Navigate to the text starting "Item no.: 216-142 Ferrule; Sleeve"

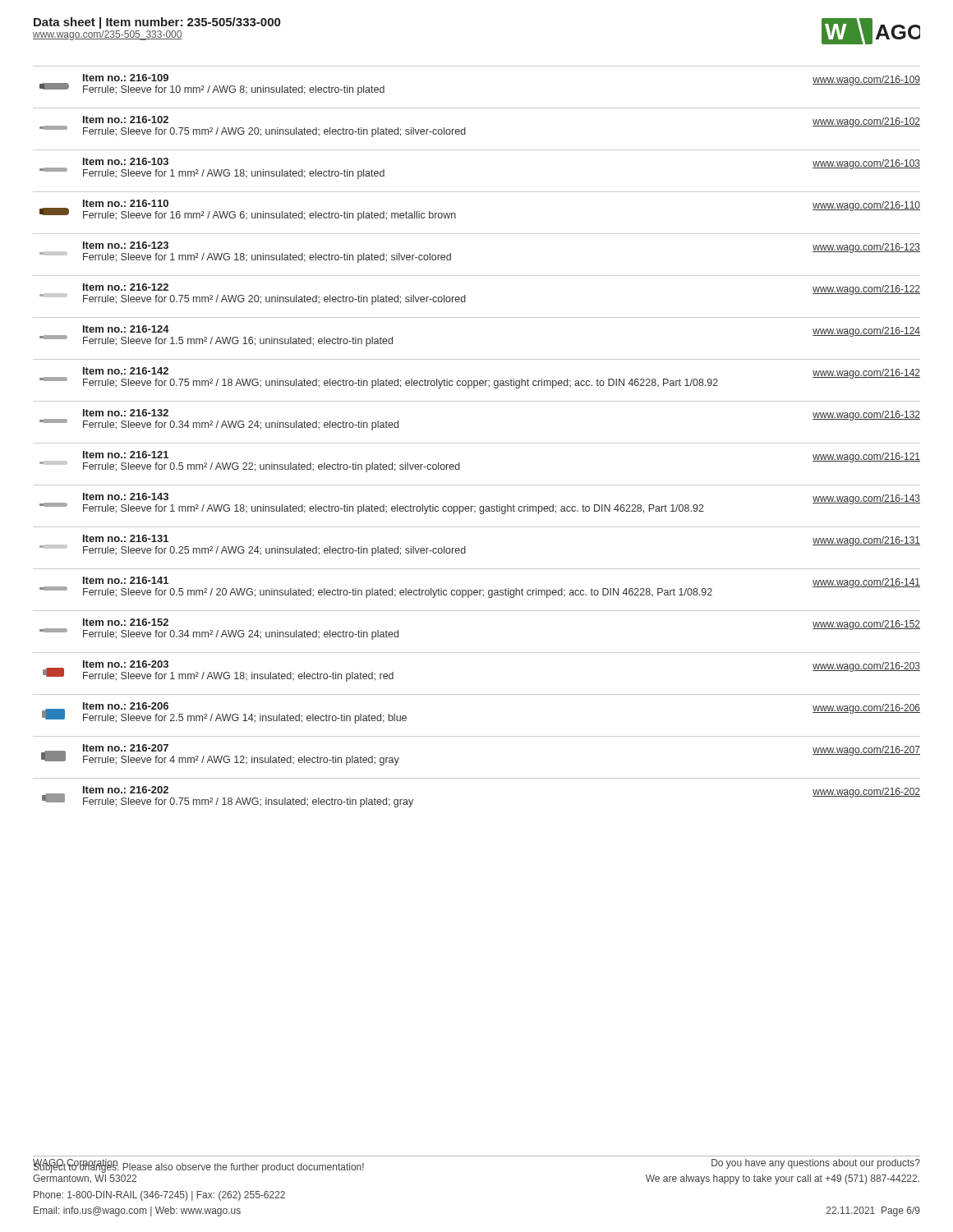click(476, 378)
